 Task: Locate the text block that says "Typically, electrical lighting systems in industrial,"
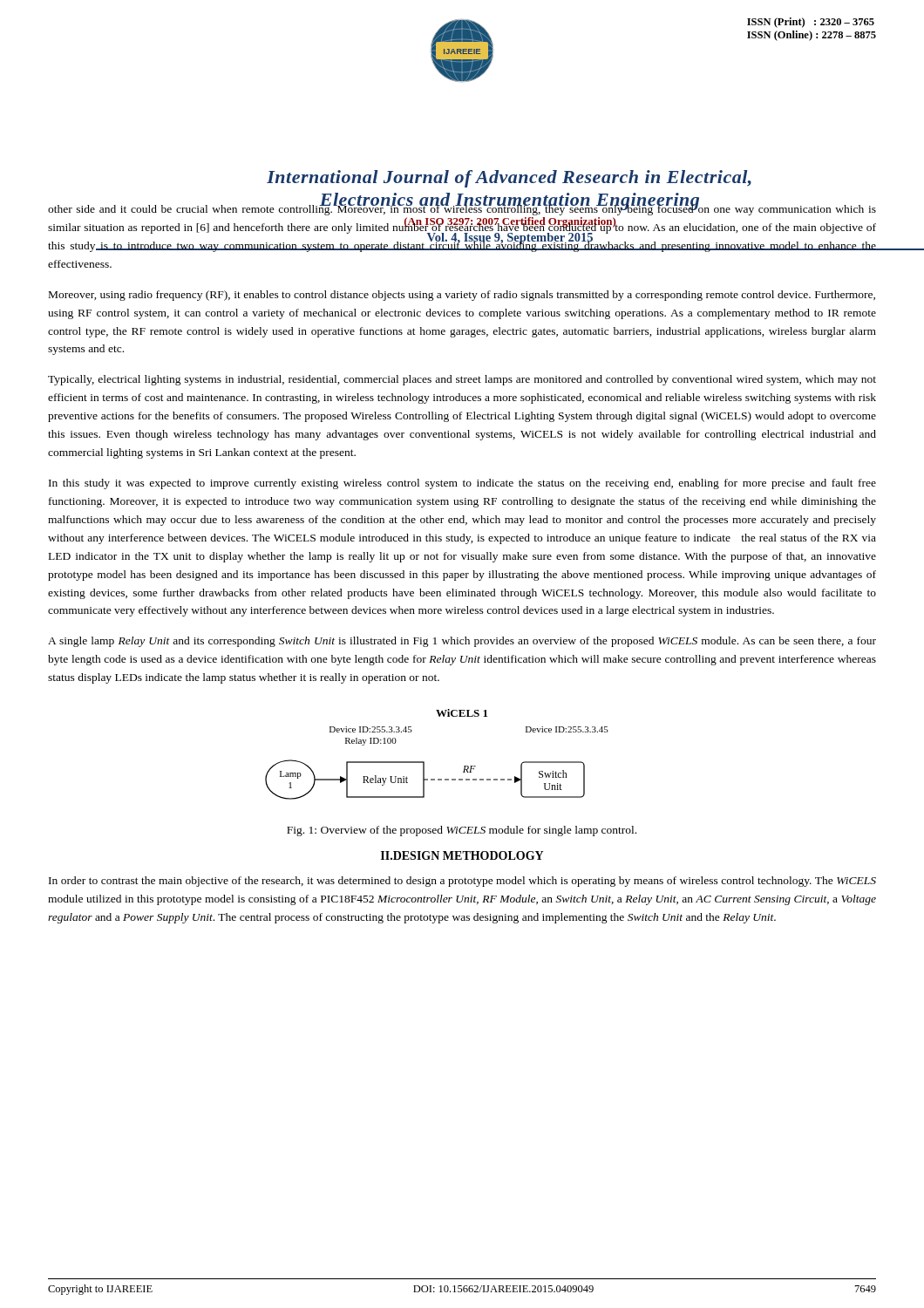click(x=462, y=416)
